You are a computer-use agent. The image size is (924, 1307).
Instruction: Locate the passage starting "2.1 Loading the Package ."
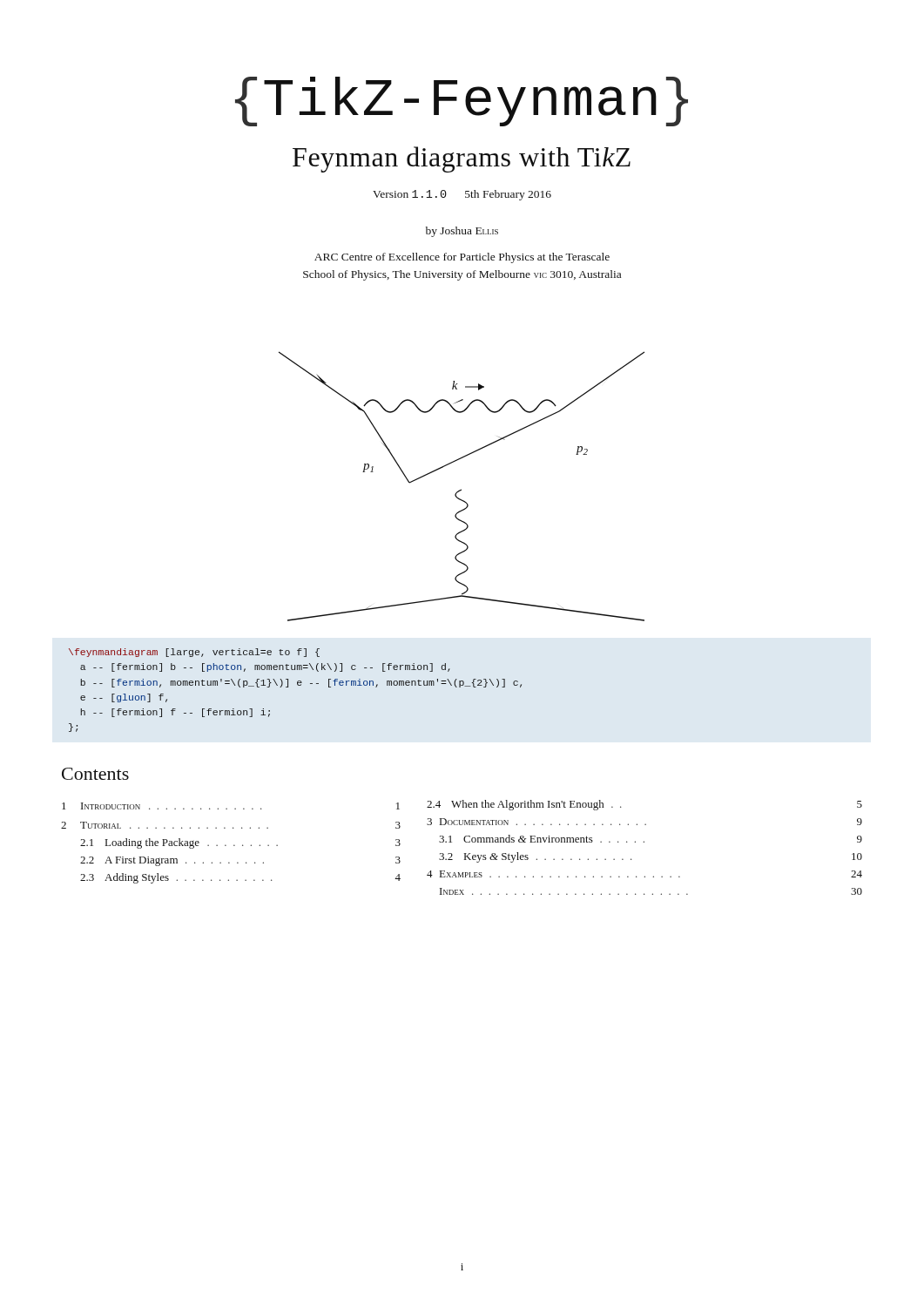click(231, 842)
